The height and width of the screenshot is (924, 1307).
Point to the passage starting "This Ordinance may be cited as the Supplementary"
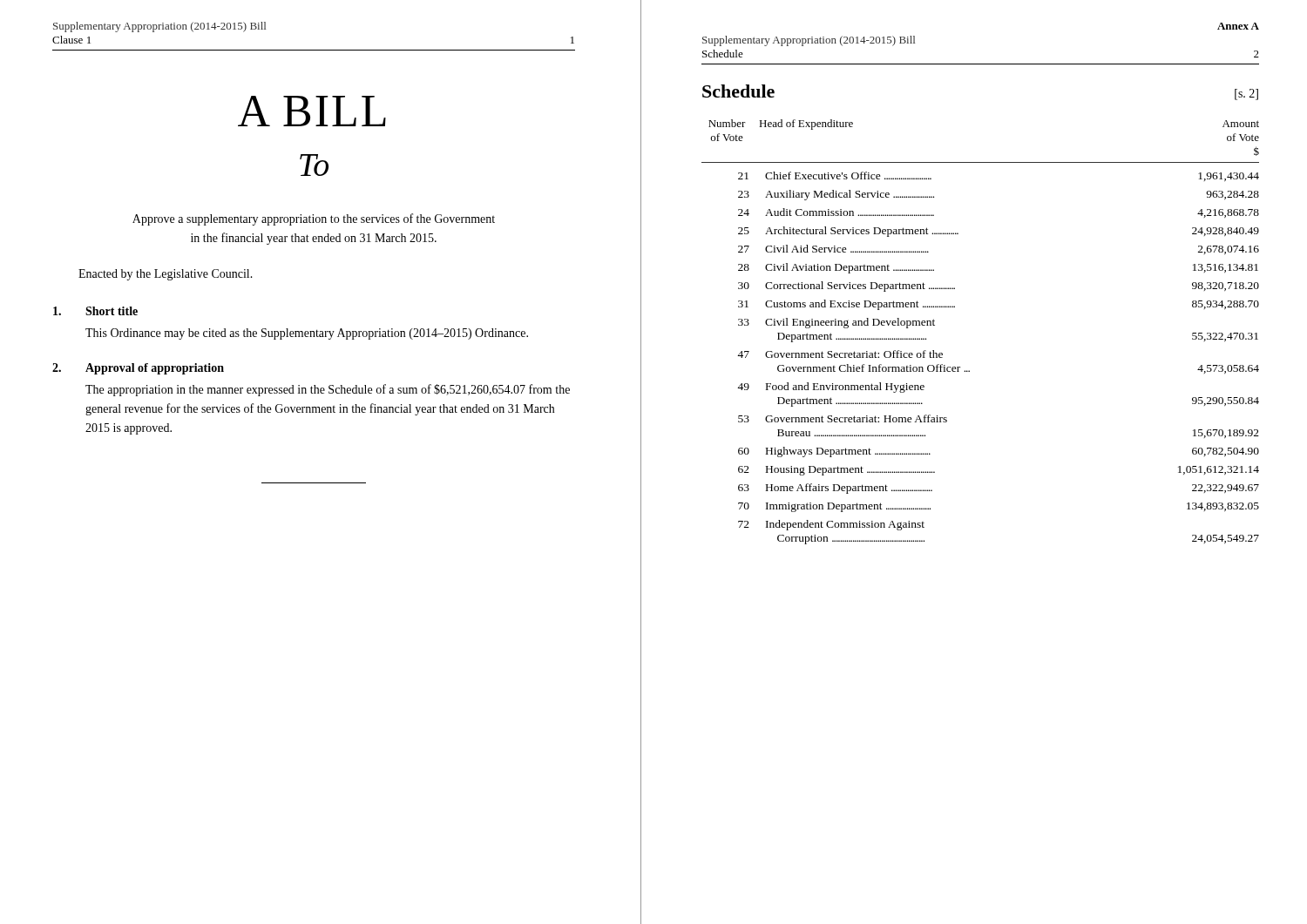coord(307,333)
